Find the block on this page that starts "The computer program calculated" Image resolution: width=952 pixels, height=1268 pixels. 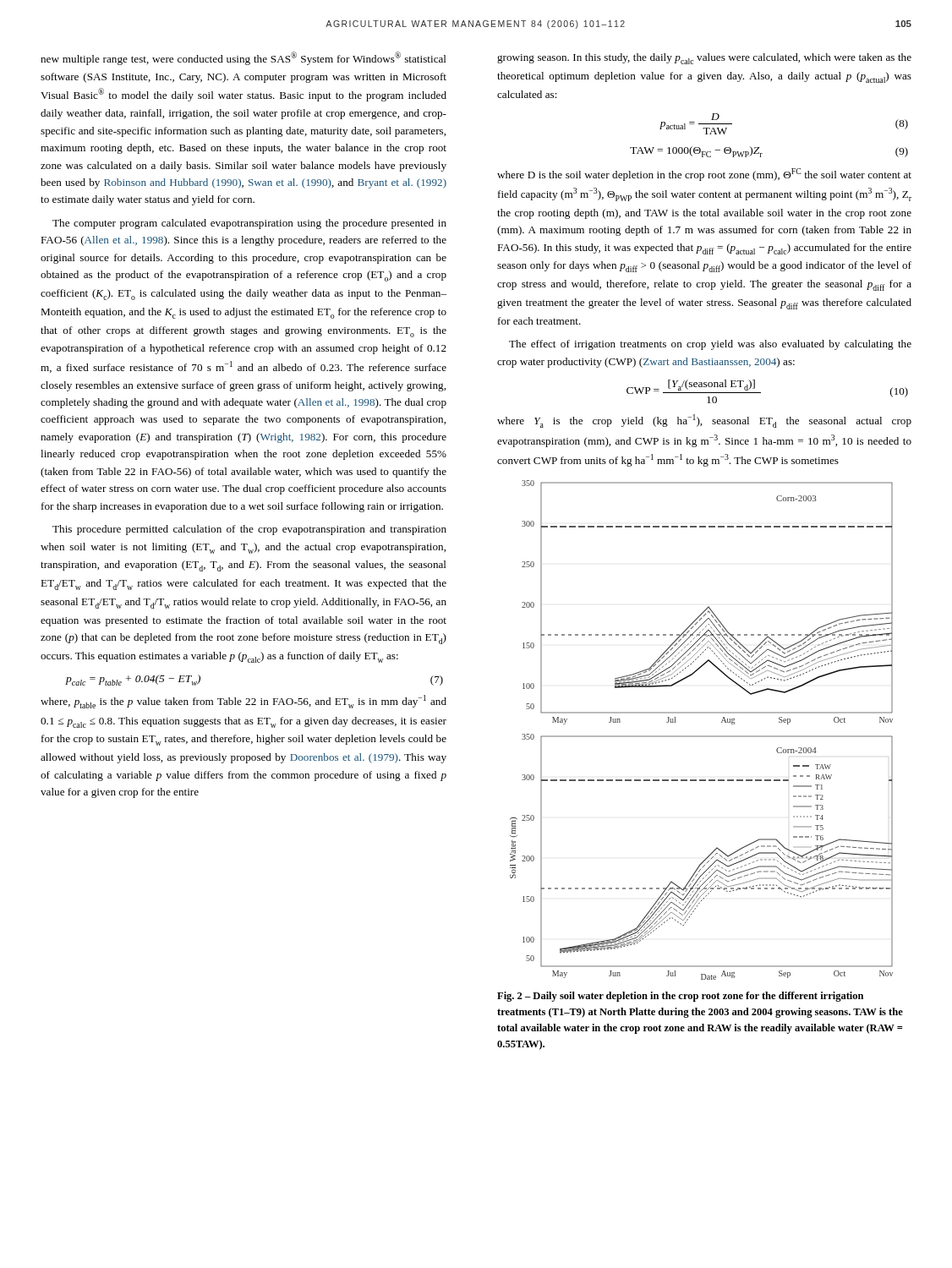(x=243, y=365)
